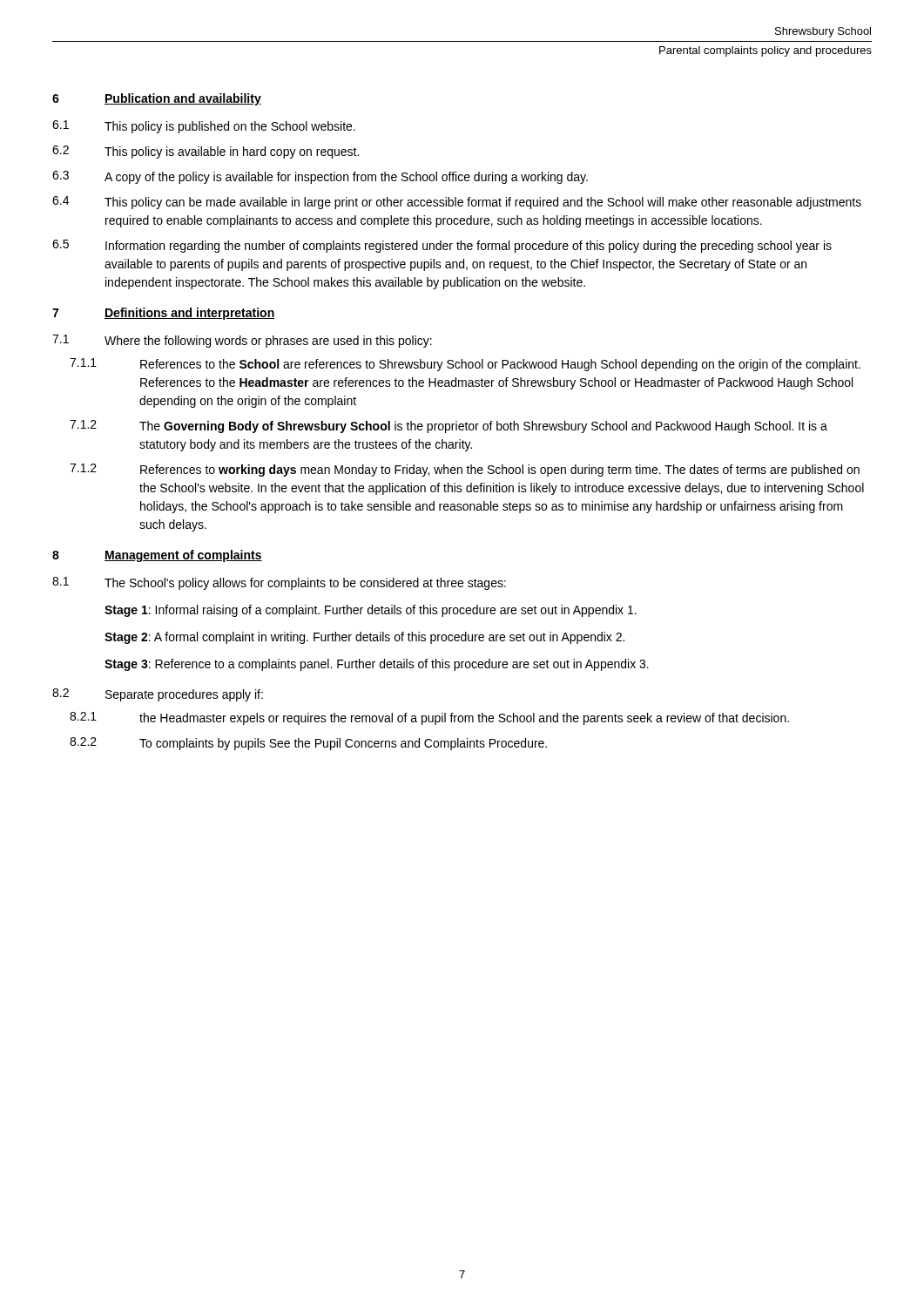Find the text block with the text "Stage 1: Informal raising"

[x=371, y=610]
